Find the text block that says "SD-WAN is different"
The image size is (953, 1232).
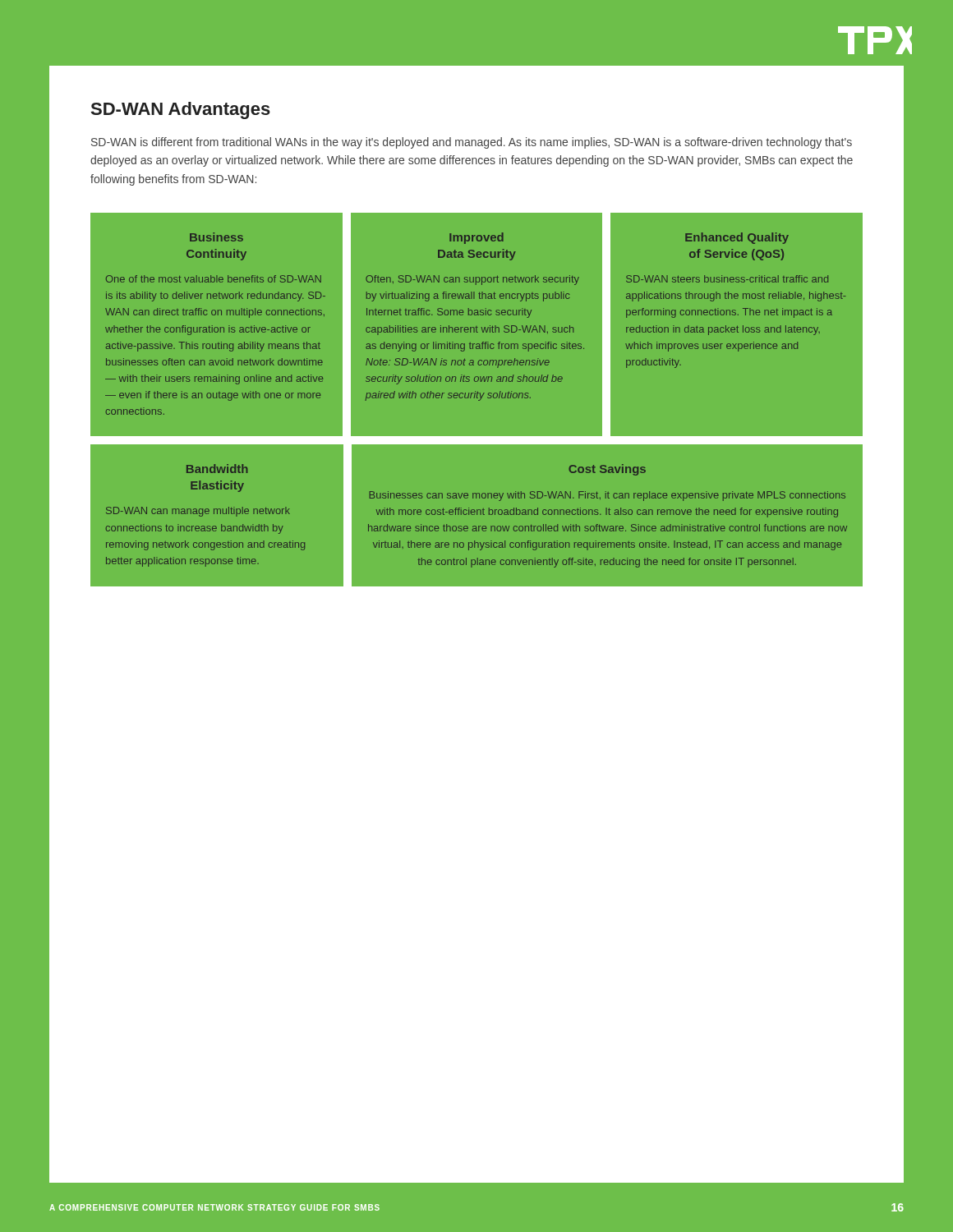pyautogui.click(x=472, y=160)
